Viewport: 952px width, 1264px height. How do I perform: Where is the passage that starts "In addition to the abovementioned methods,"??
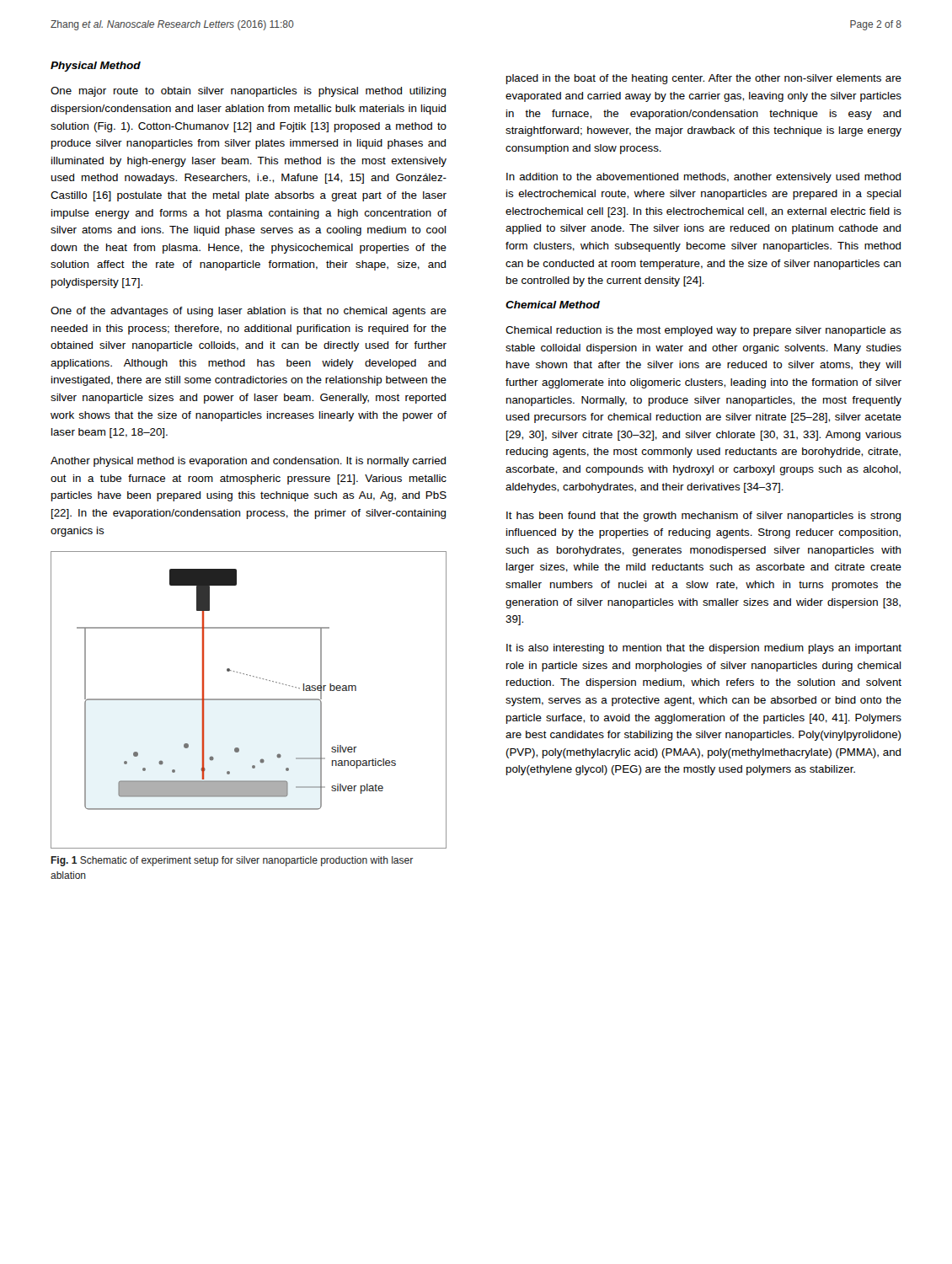[x=703, y=229]
